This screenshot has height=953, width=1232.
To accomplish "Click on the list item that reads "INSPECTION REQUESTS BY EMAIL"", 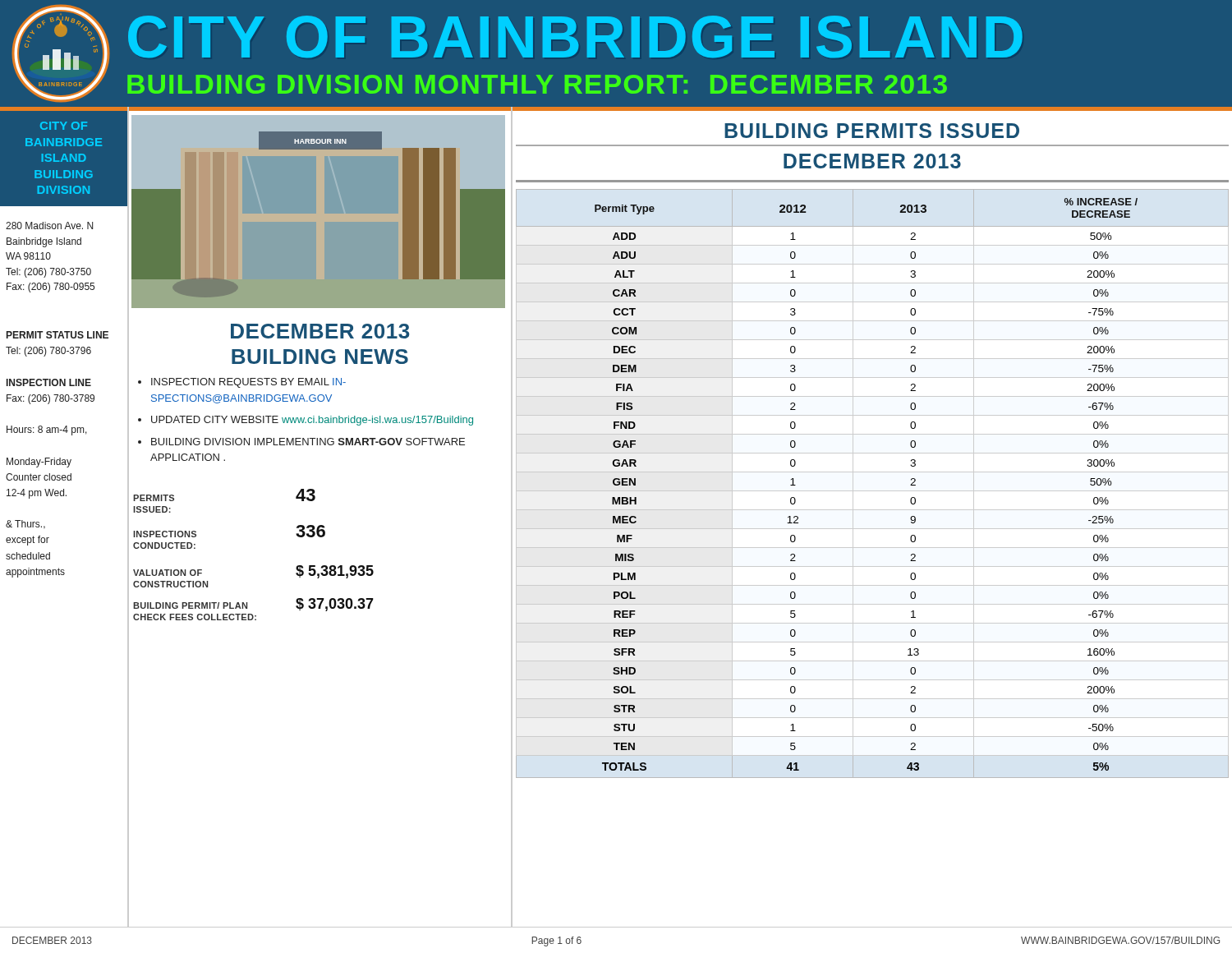I will click(320, 420).
